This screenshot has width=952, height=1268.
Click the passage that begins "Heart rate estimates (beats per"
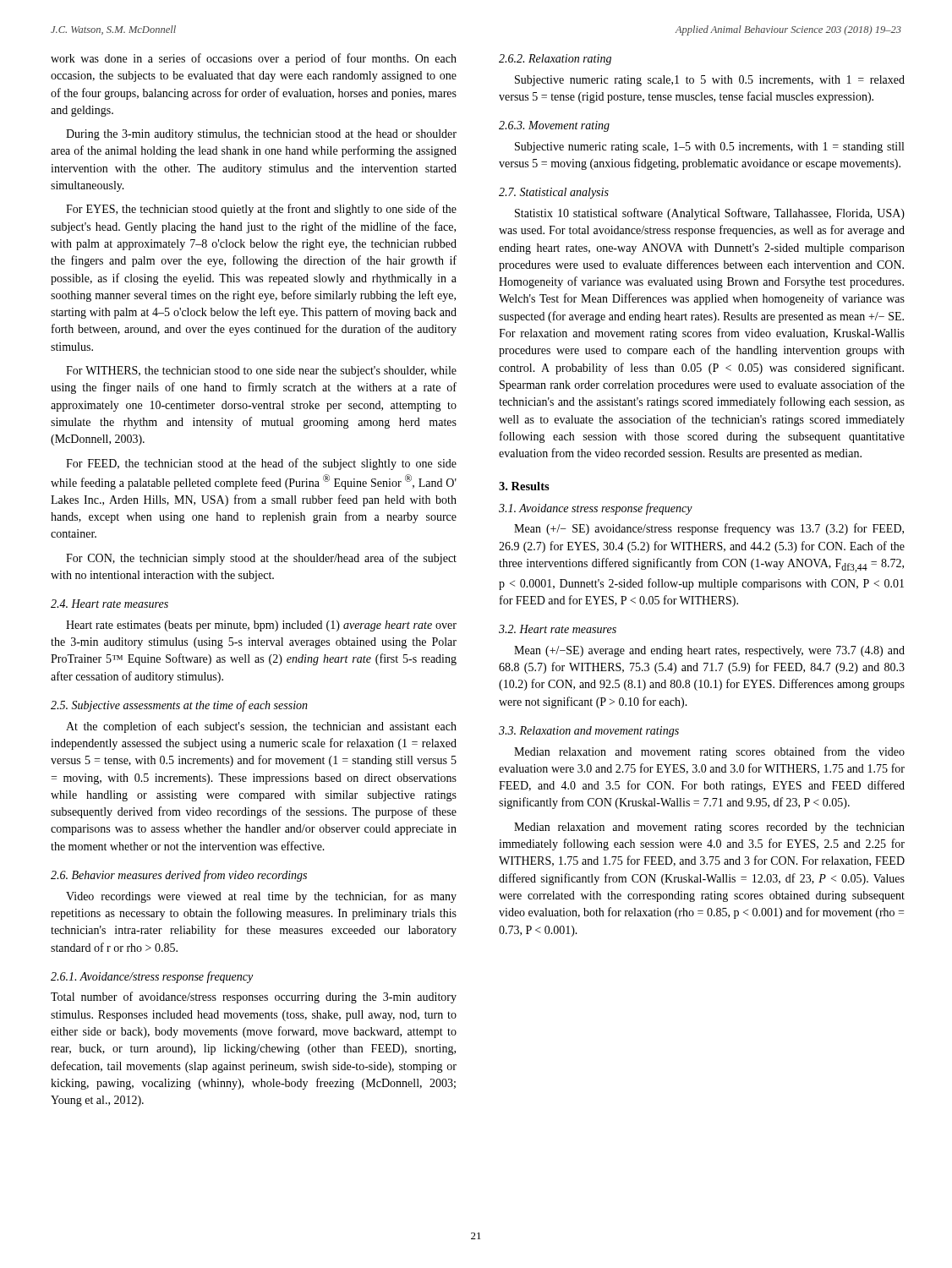coord(254,651)
